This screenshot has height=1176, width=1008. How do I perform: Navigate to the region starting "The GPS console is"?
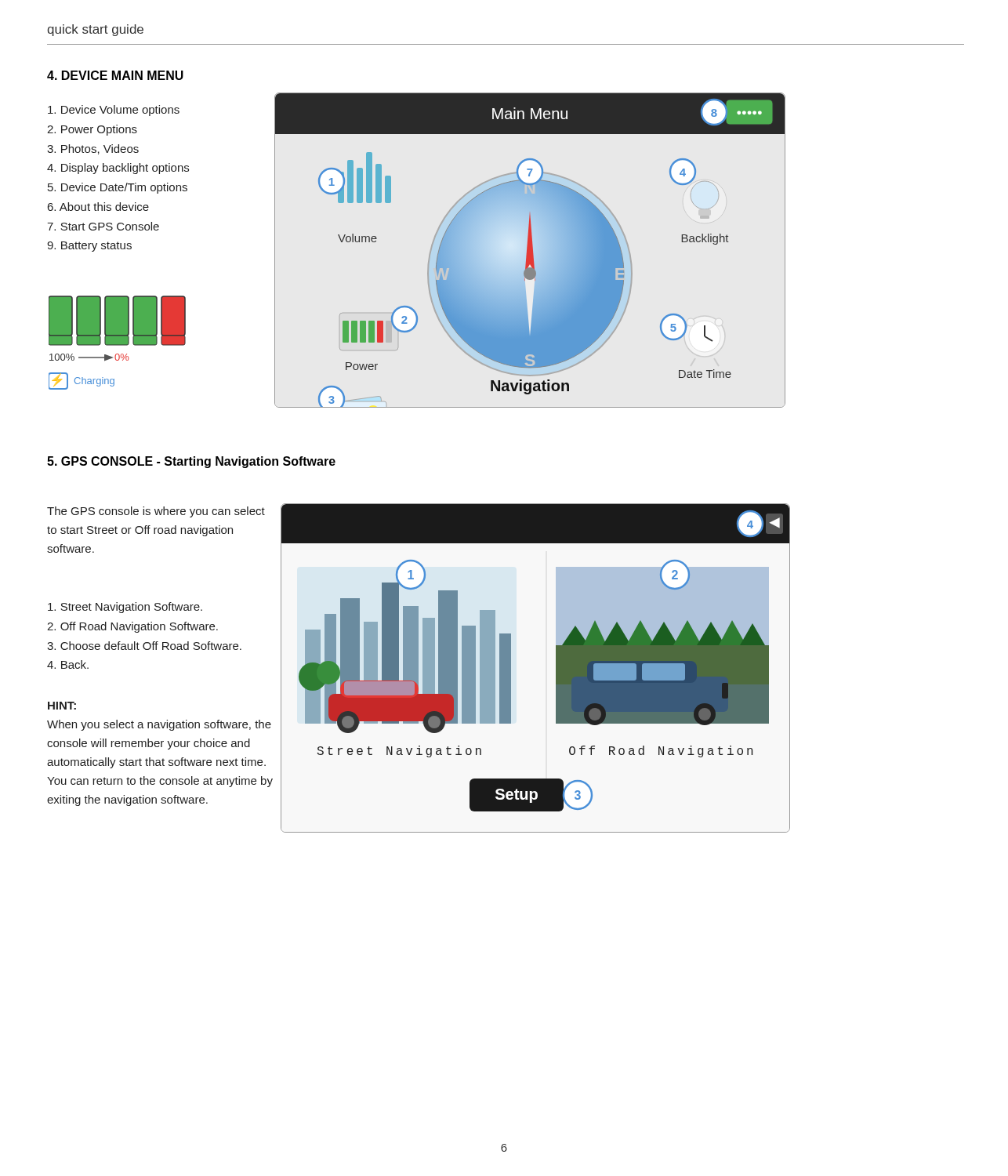(156, 530)
